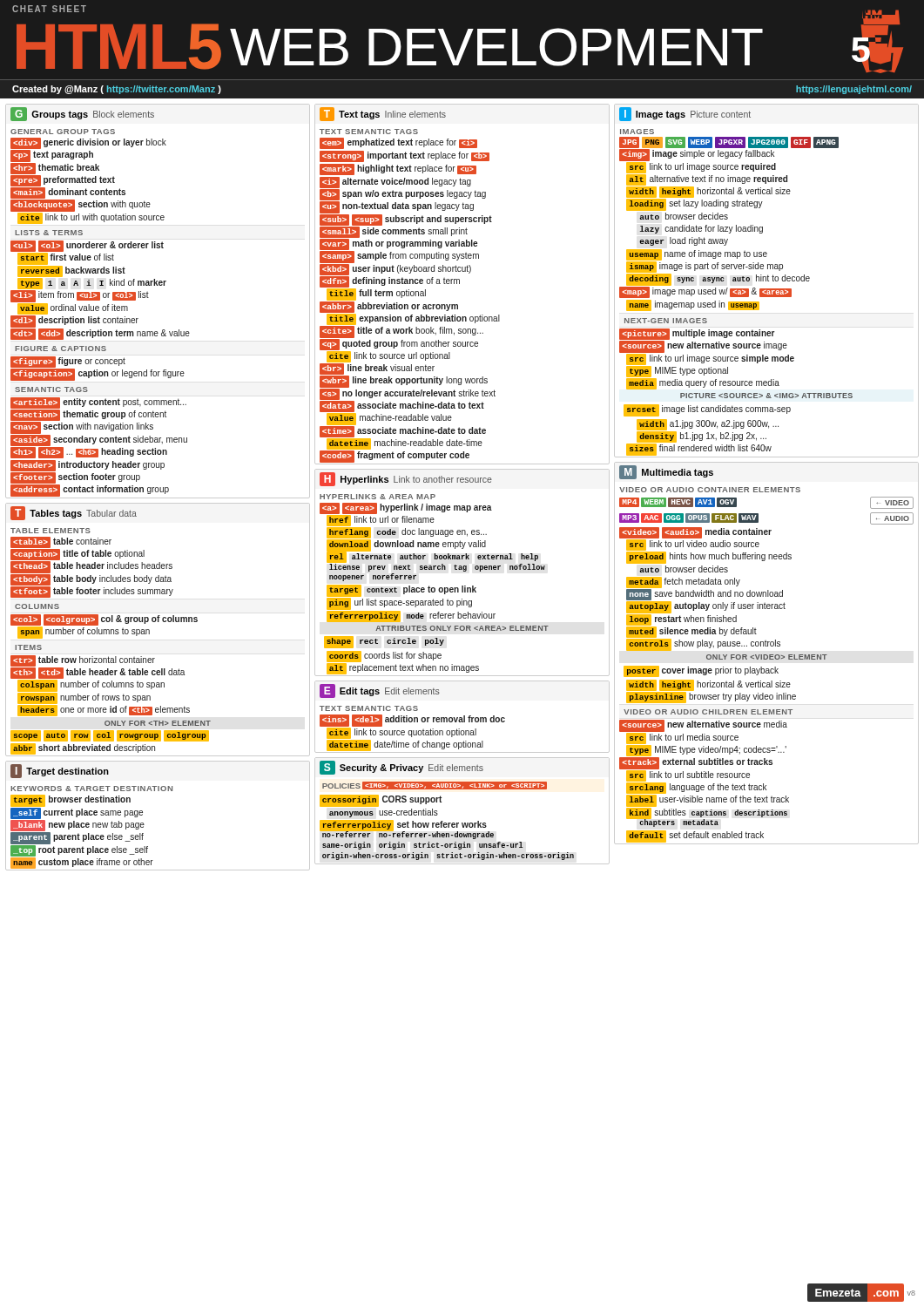Point to the section header beginning "I Target destination KEYWORDS & TARGET"

[60, 771]
